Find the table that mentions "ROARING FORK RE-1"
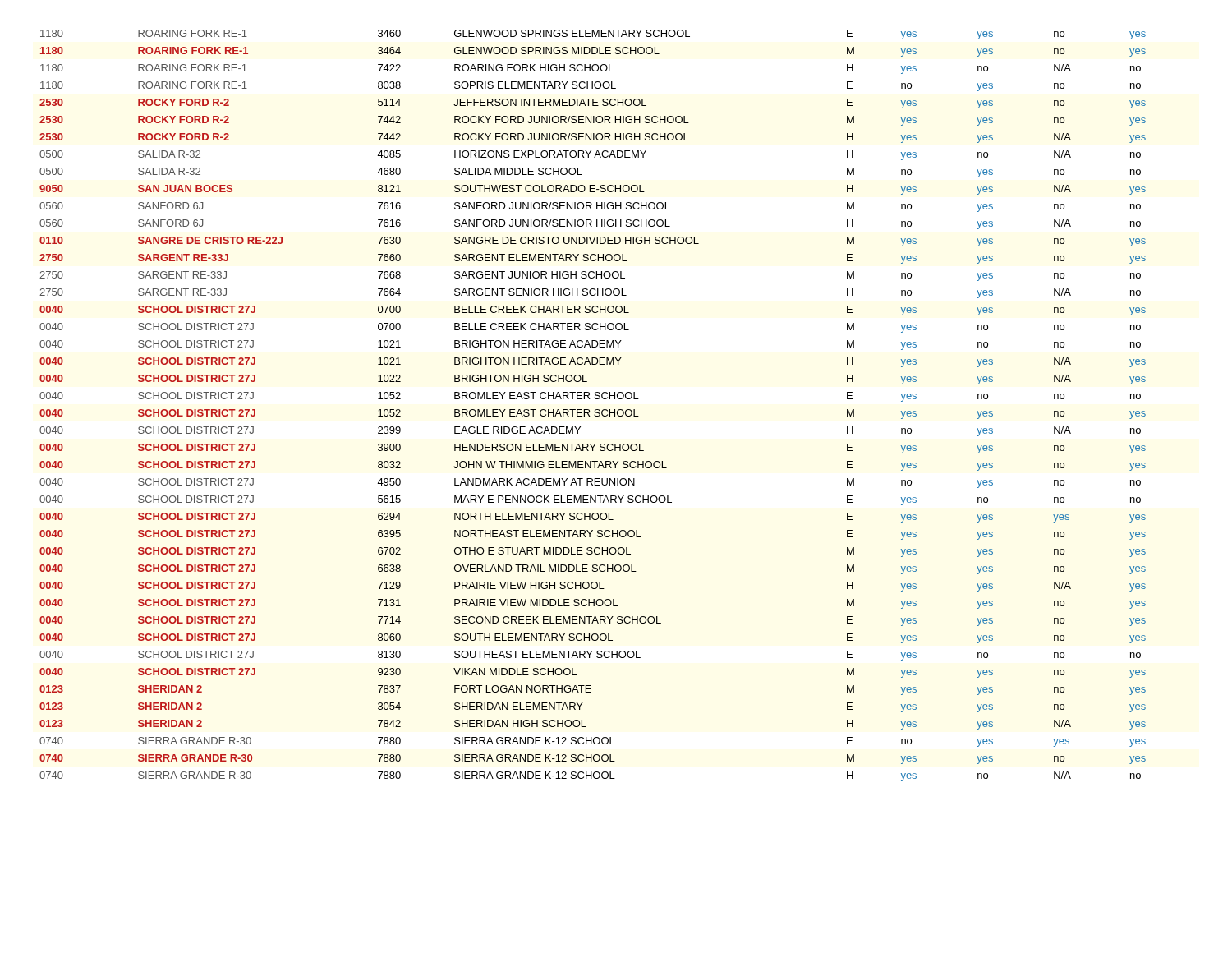This screenshot has height=953, width=1232. (x=616, y=404)
